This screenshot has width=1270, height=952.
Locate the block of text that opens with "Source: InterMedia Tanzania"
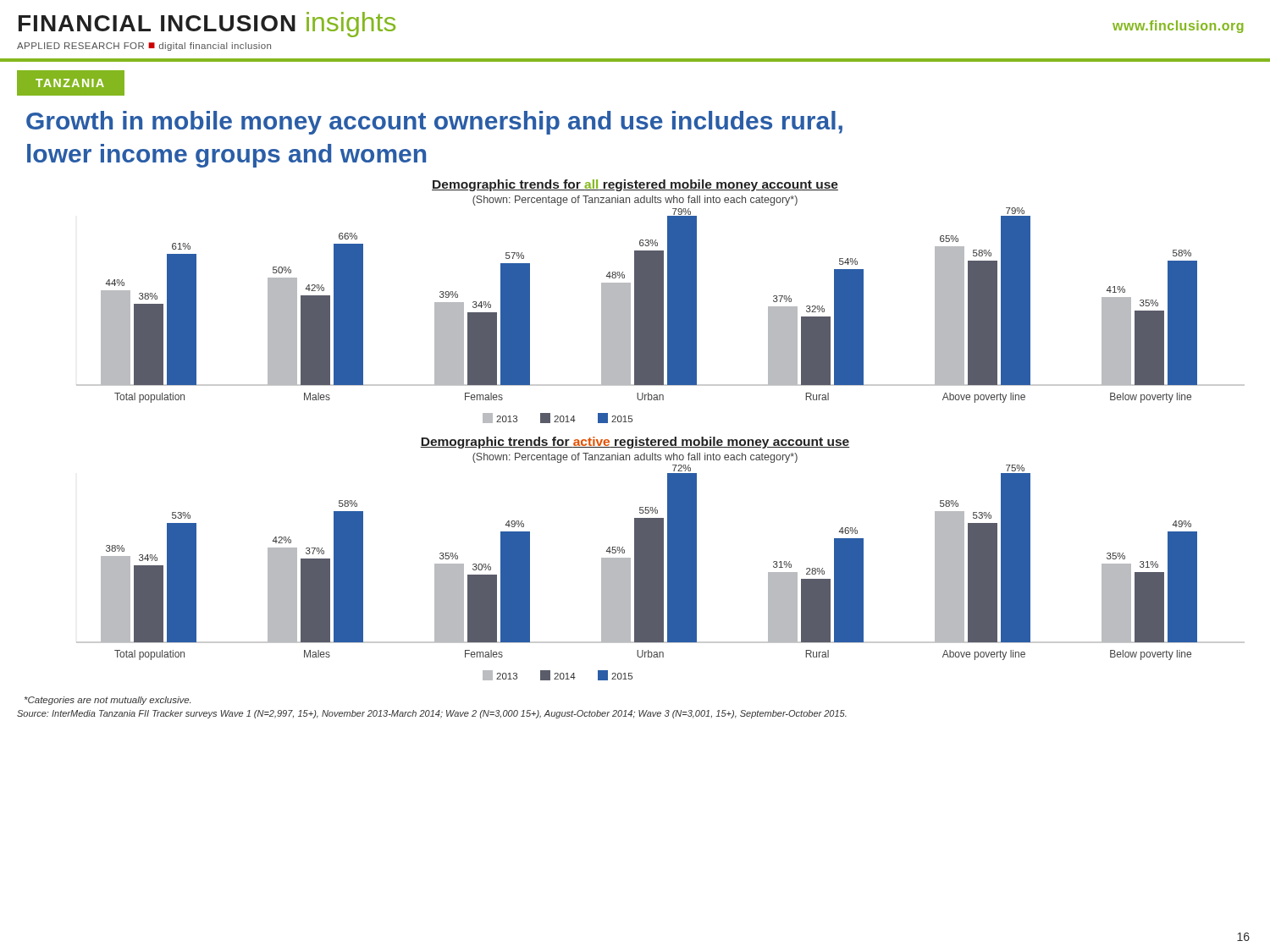click(x=432, y=713)
